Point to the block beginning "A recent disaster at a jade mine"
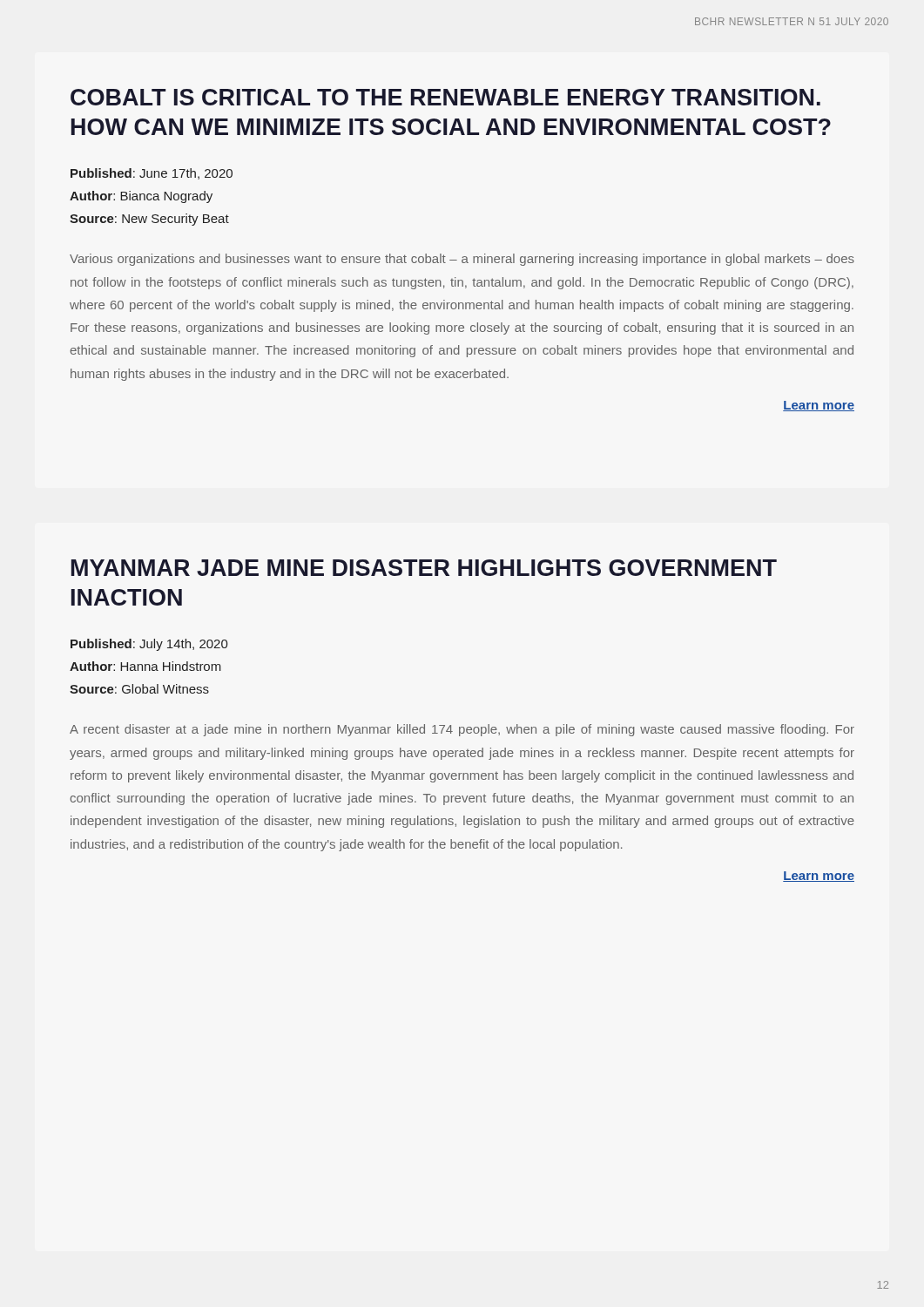Viewport: 924px width, 1307px height. coord(462,786)
